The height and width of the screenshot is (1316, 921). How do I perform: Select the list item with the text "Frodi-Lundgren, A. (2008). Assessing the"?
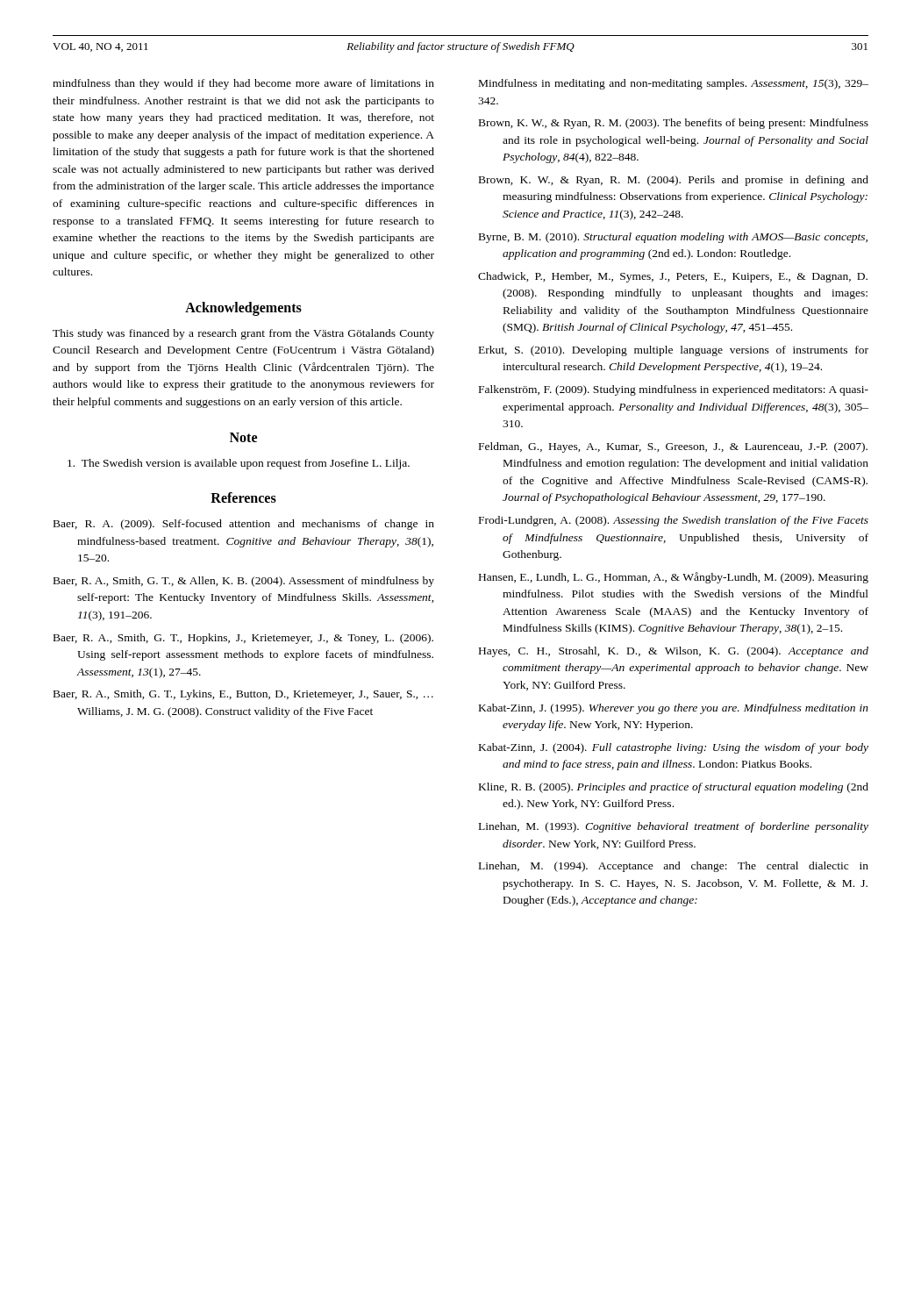click(673, 537)
